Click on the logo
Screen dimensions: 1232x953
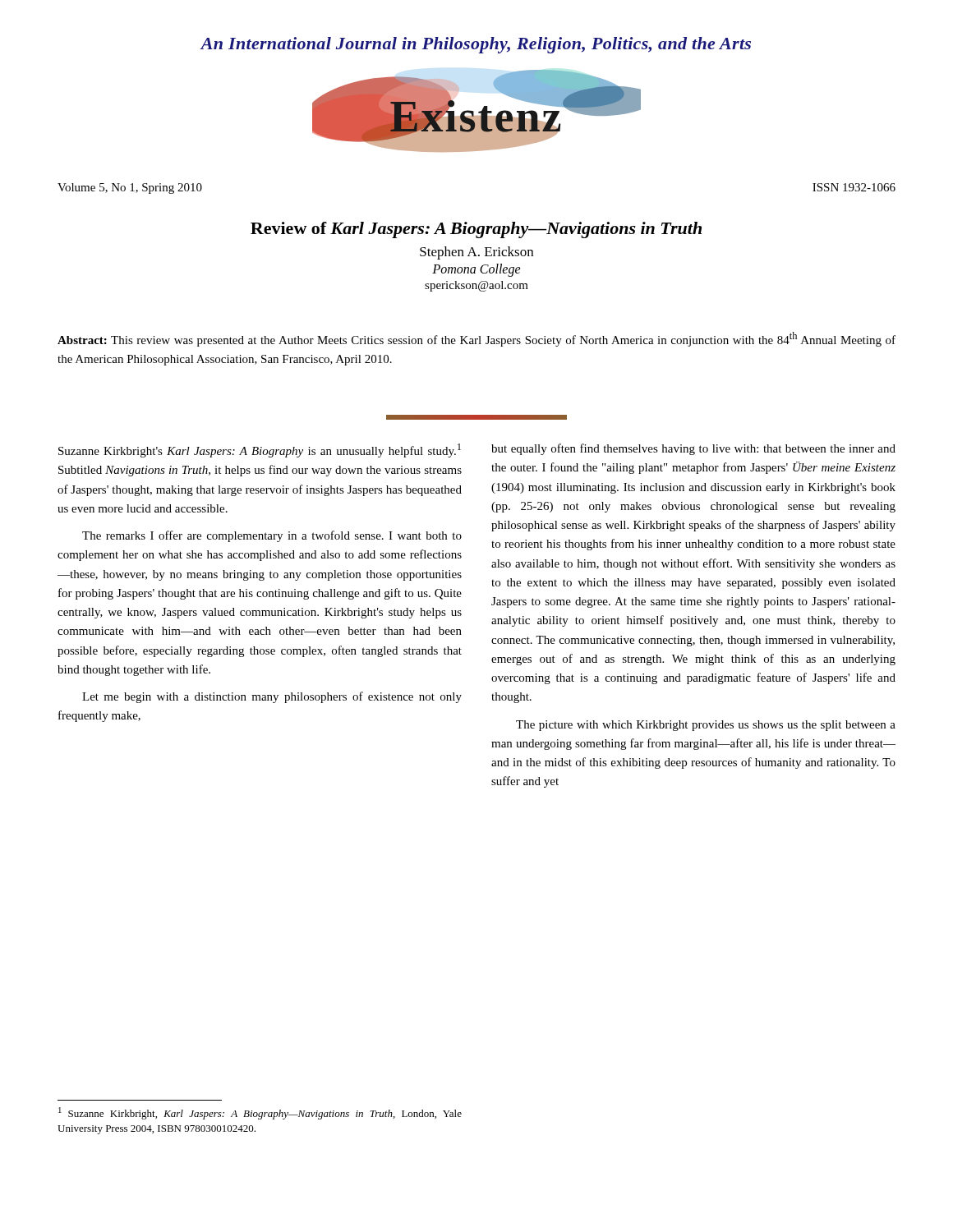476,111
